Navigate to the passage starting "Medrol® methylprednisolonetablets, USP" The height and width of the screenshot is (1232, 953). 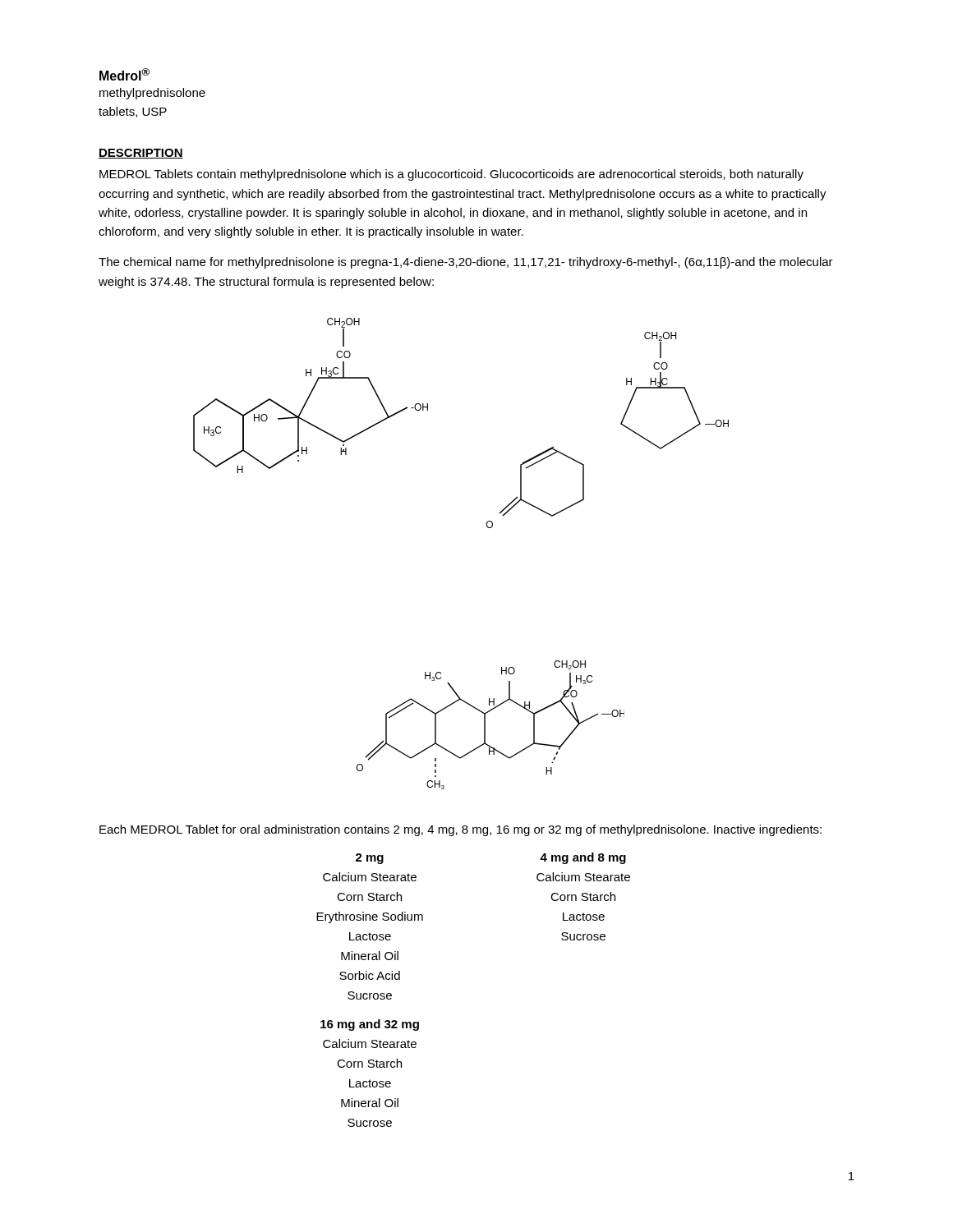point(124,74)
